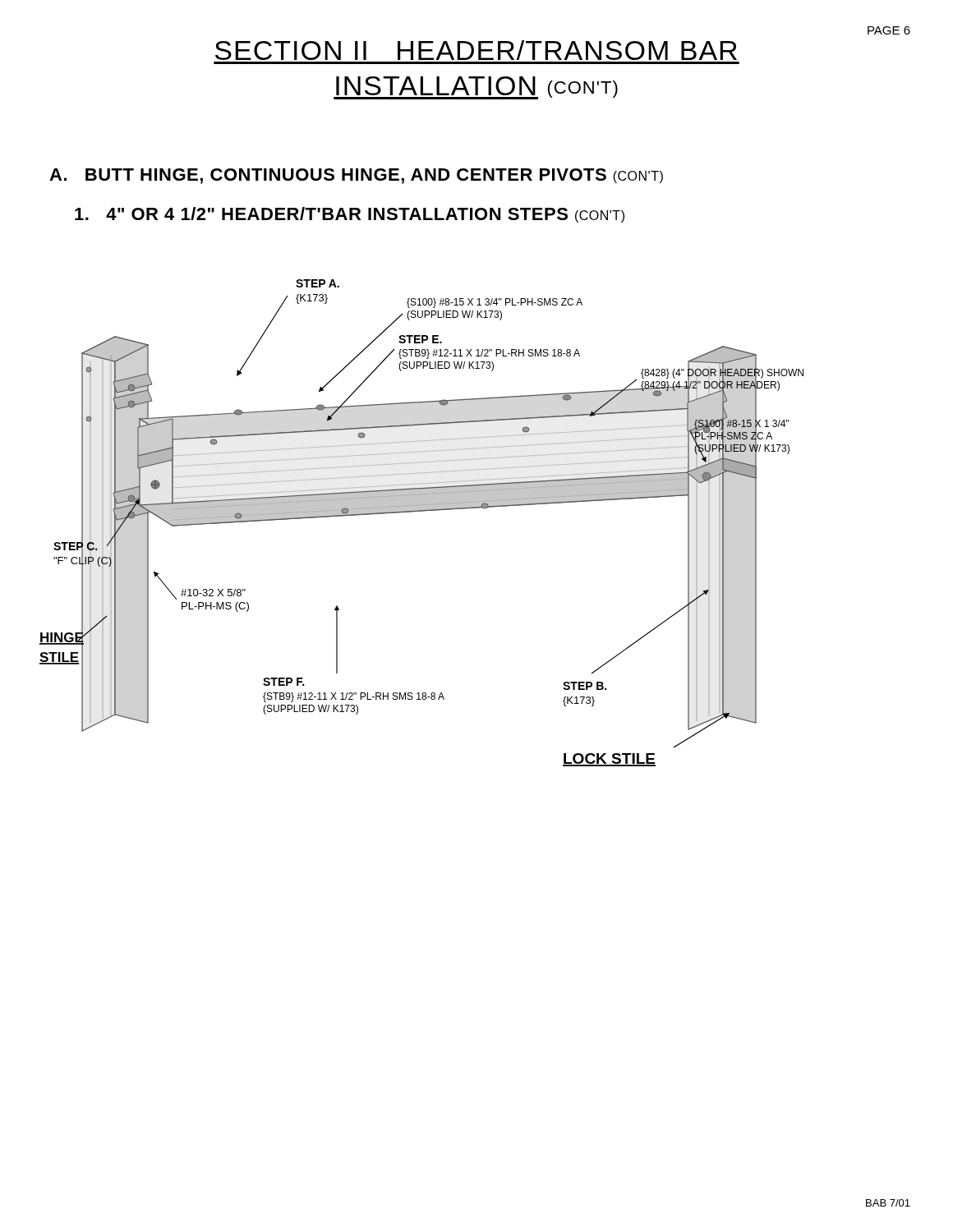Click on the section header containing "1. 4" OR 4"

[350, 214]
